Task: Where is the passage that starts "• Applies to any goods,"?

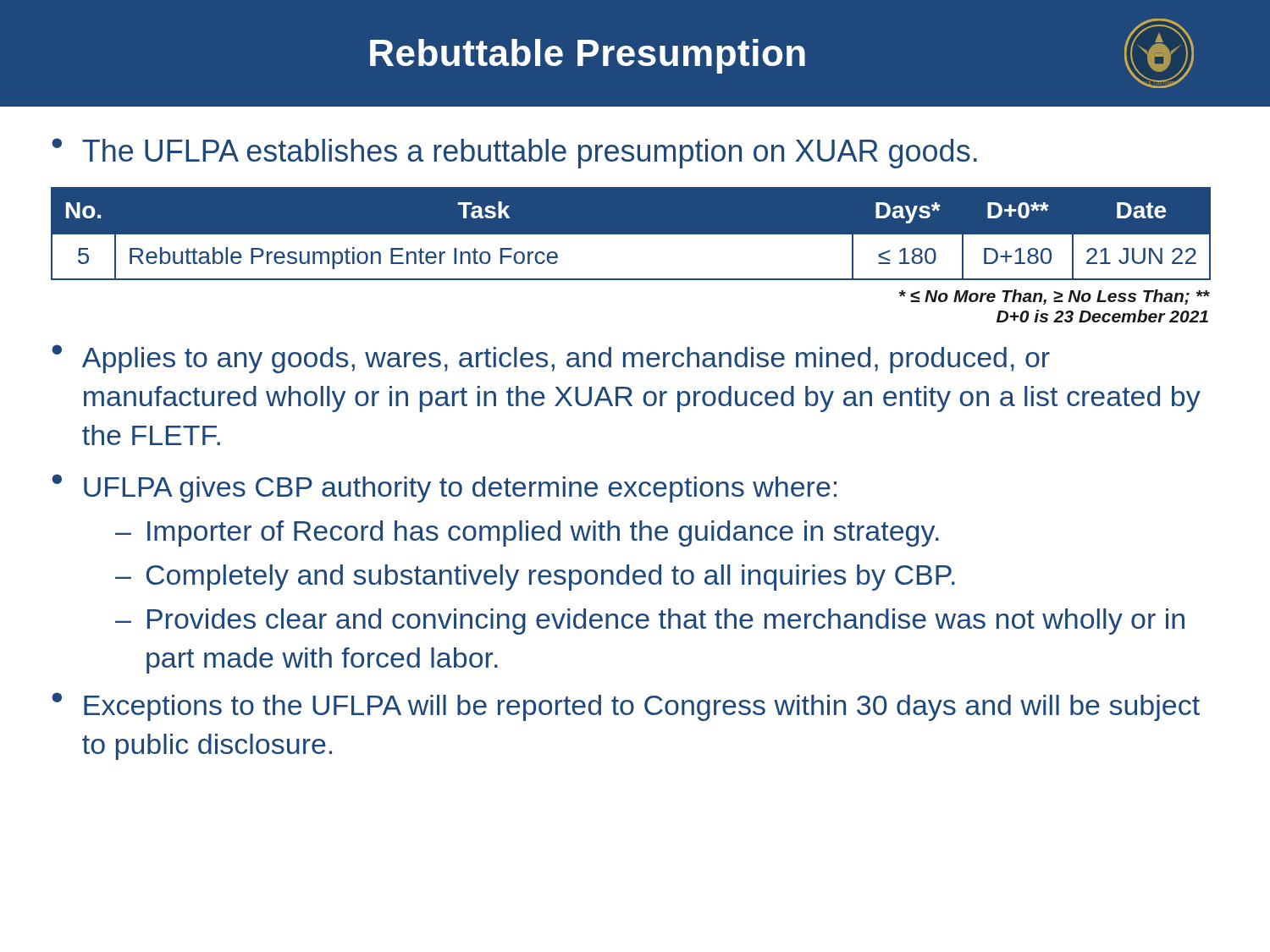Action: coord(631,397)
